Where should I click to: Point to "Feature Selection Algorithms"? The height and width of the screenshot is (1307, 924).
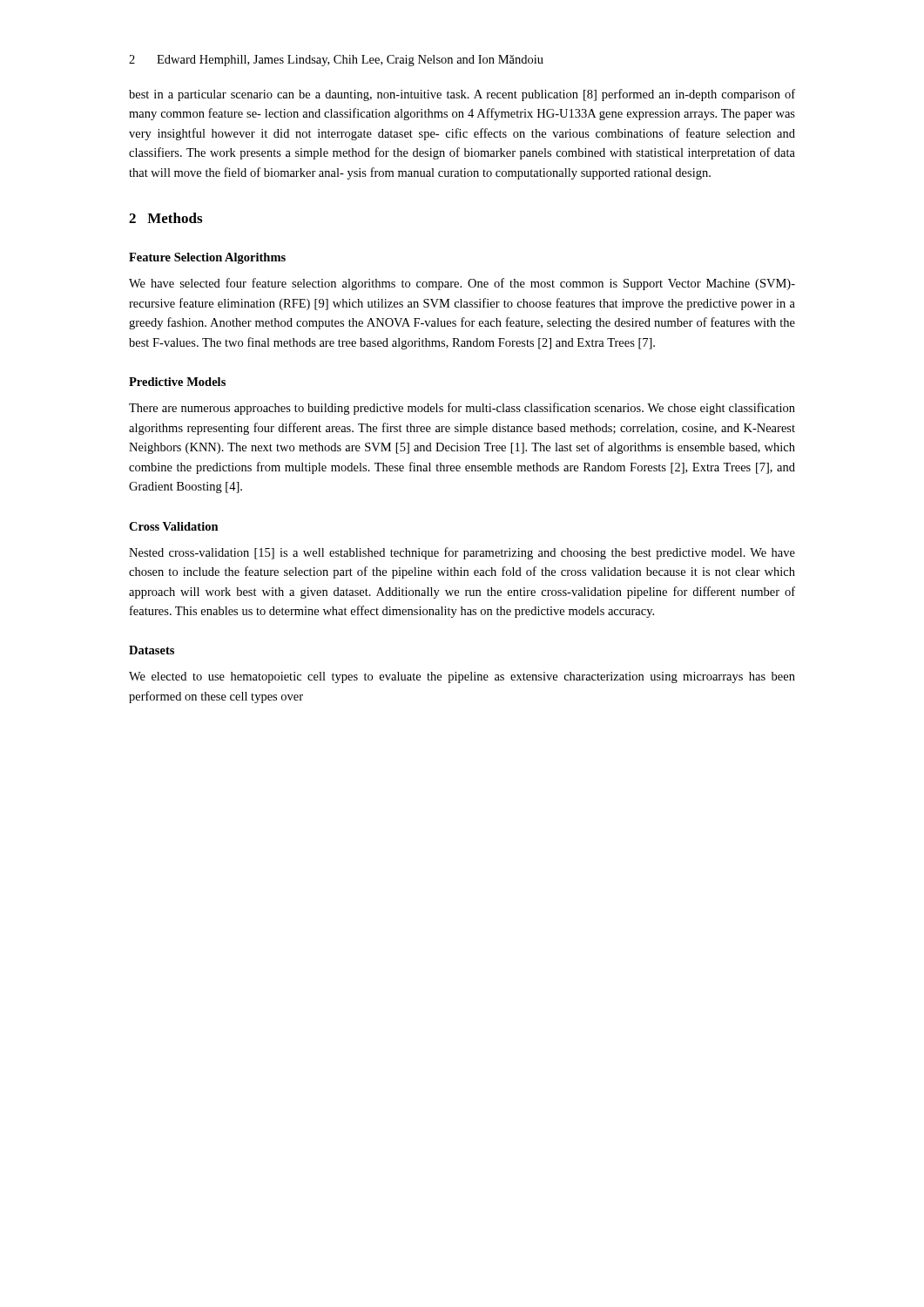(x=207, y=257)
